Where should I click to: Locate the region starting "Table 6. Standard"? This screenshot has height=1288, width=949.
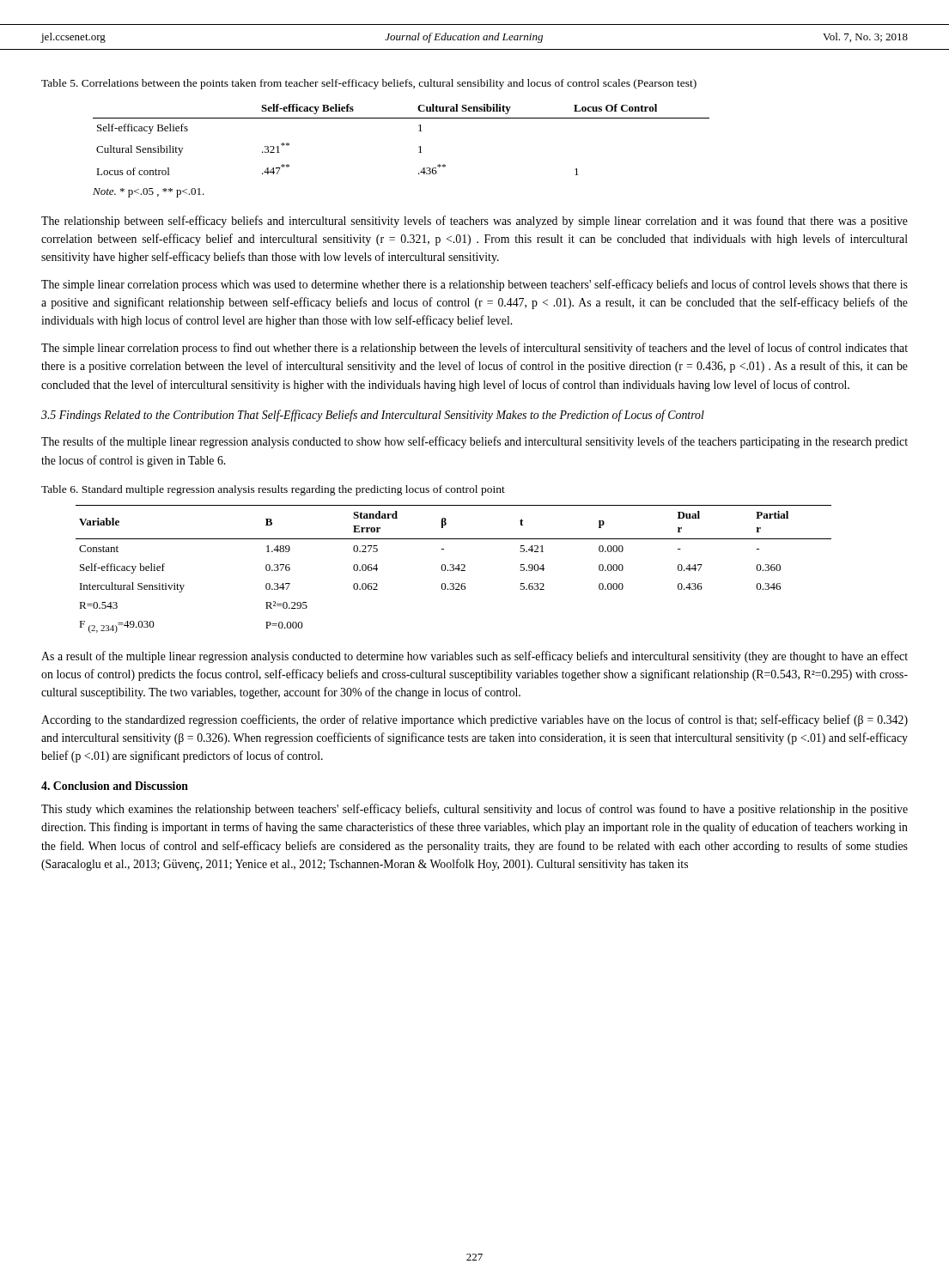(x=273, y=489)
